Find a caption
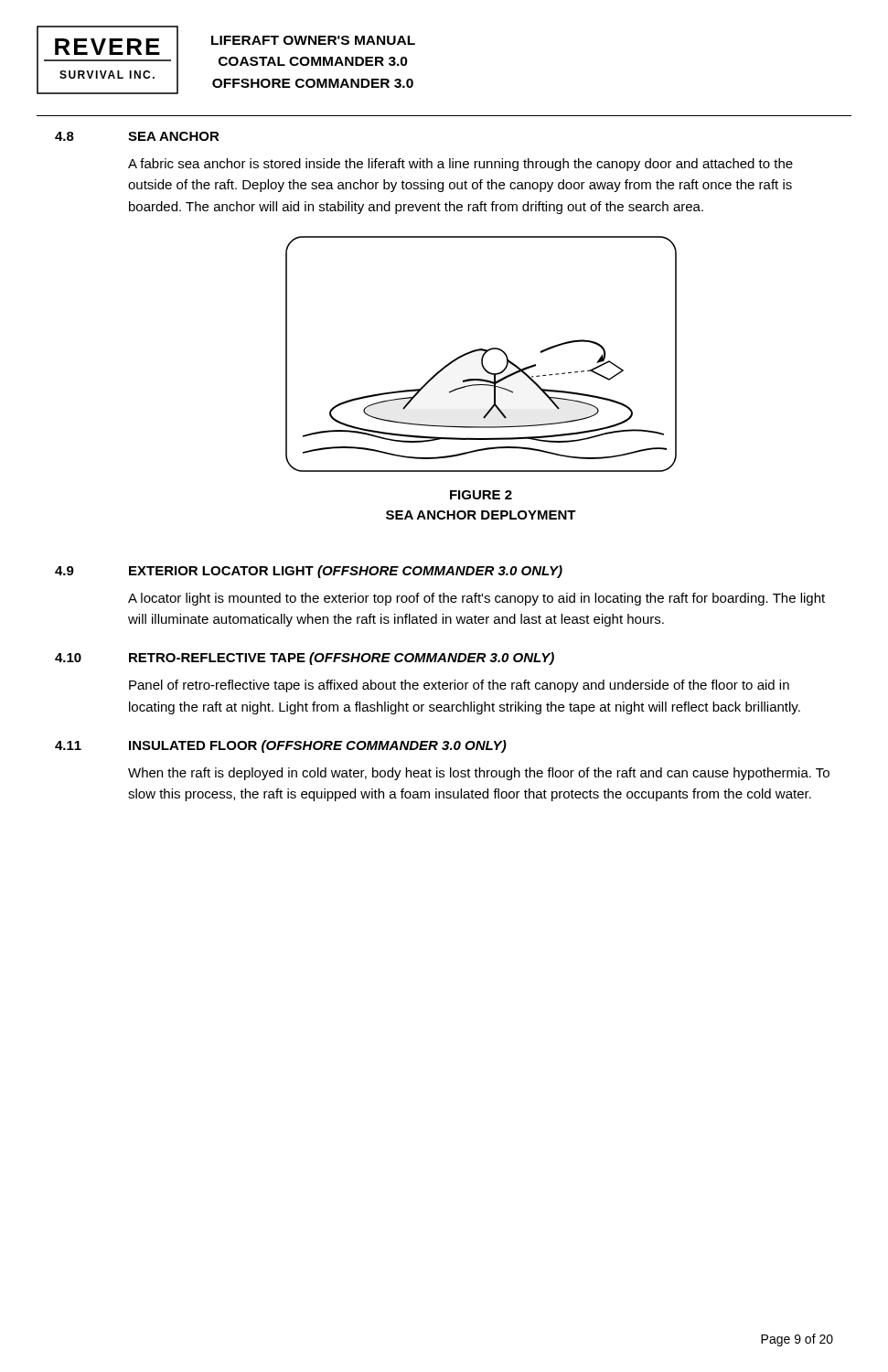This screenshot has width=888, height=1372. [x=481, y=504]
